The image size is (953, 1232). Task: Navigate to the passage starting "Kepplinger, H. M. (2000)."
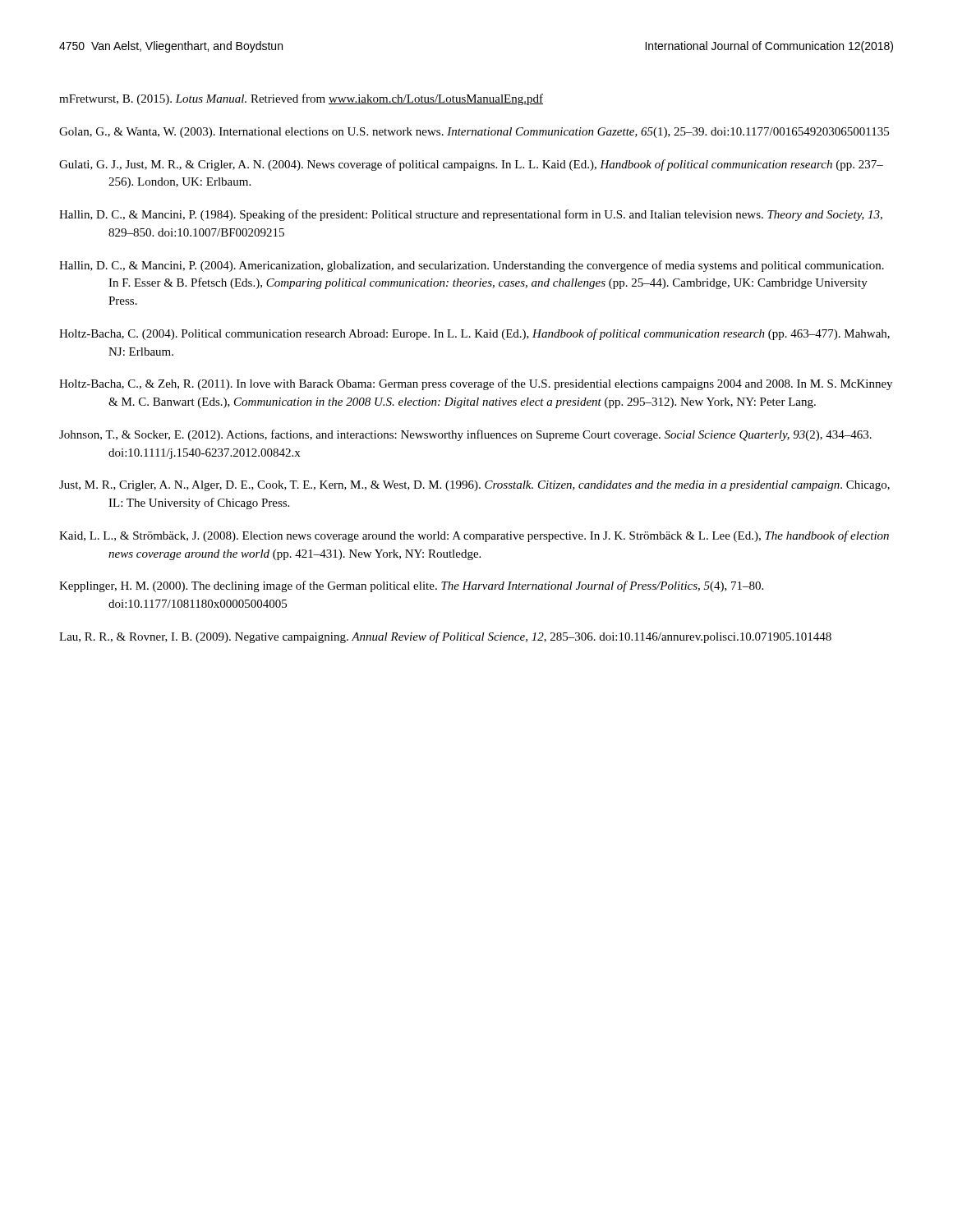(412, 595)
